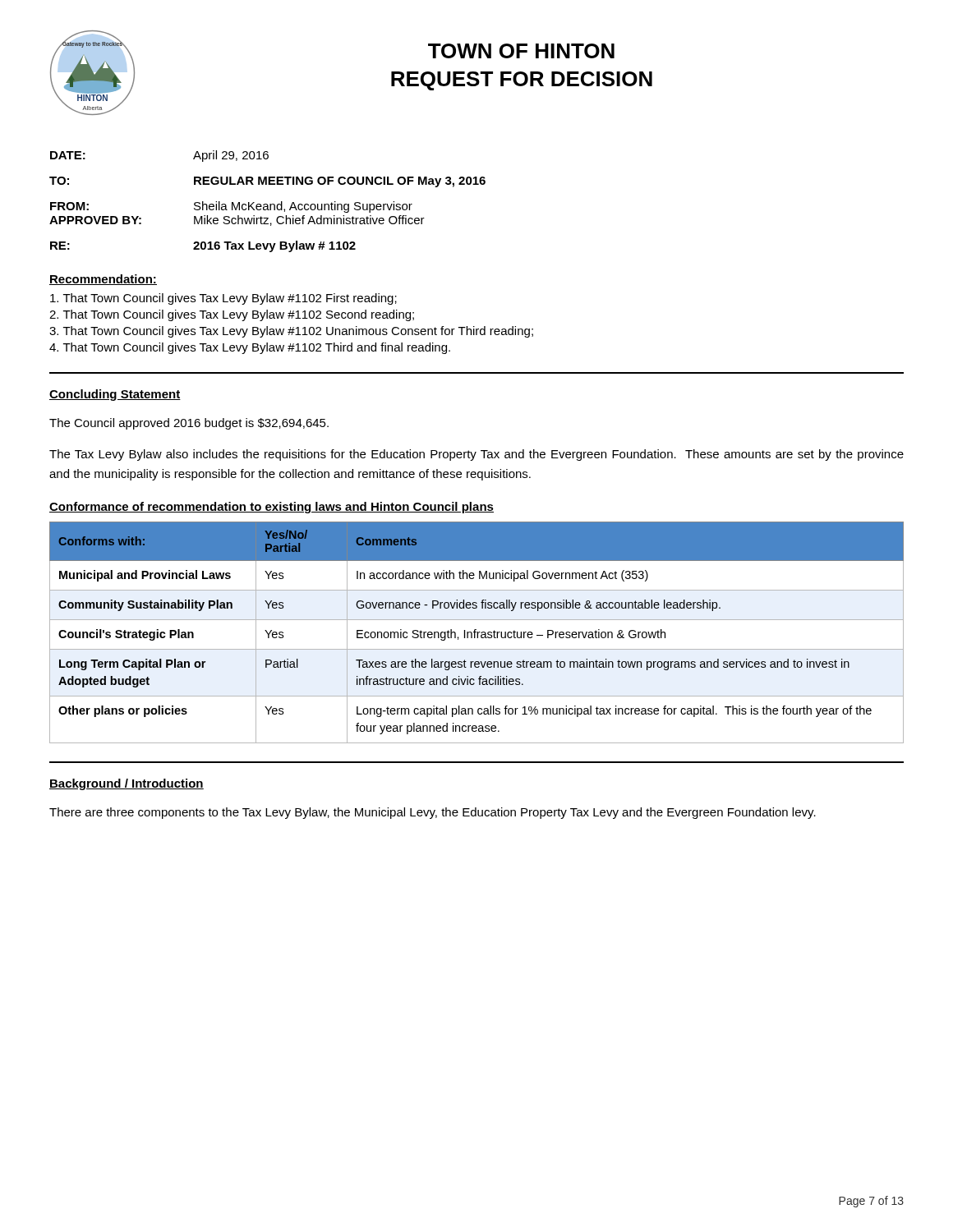Find the block on this page that starts "4. That Town Council"

click(x=250, y=347)
